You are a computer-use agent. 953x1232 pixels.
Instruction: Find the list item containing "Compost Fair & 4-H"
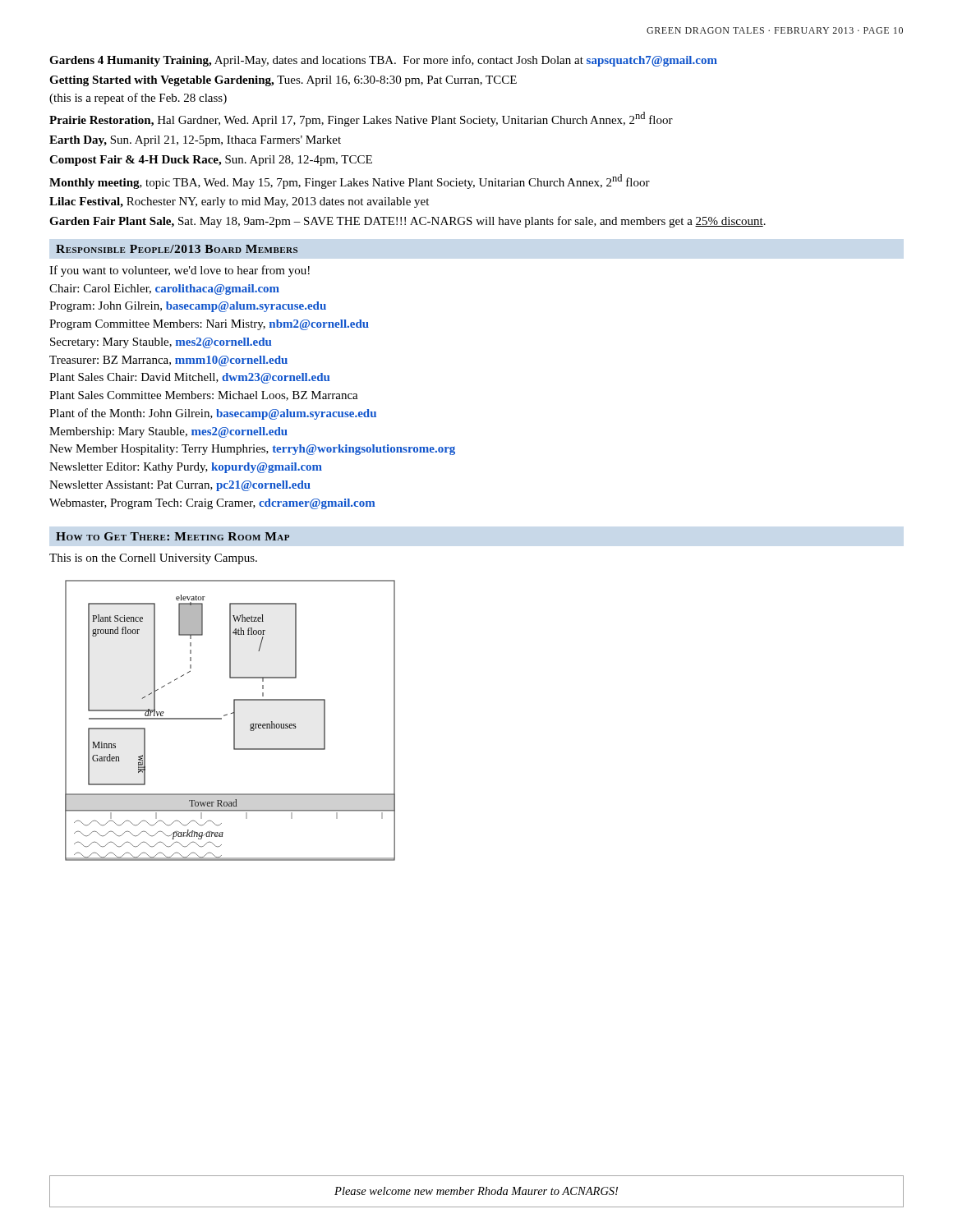tap(211, 159)
